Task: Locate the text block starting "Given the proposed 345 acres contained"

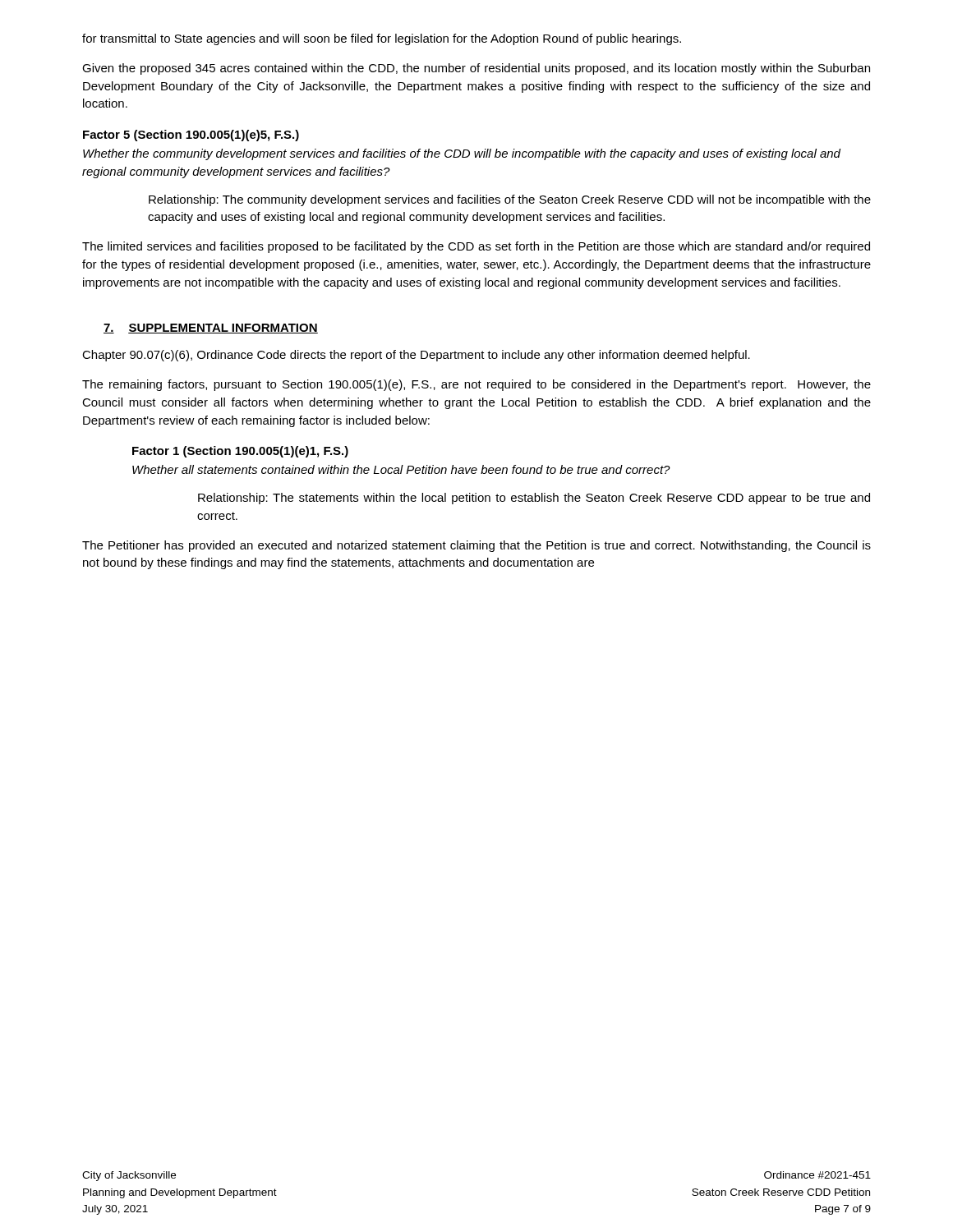Action: (476, 85)
